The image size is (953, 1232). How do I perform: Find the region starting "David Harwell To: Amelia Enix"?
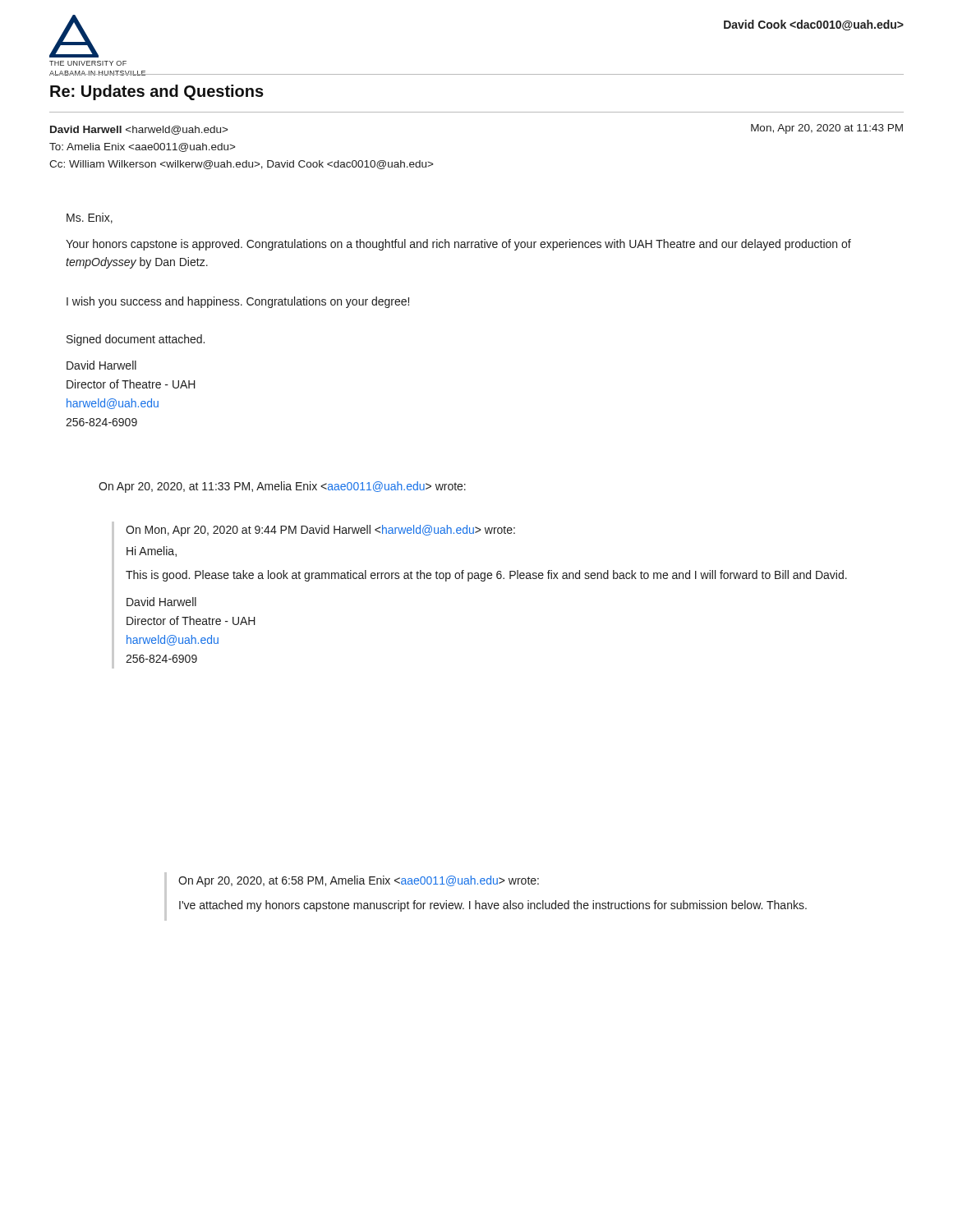[x=241, y=147]
